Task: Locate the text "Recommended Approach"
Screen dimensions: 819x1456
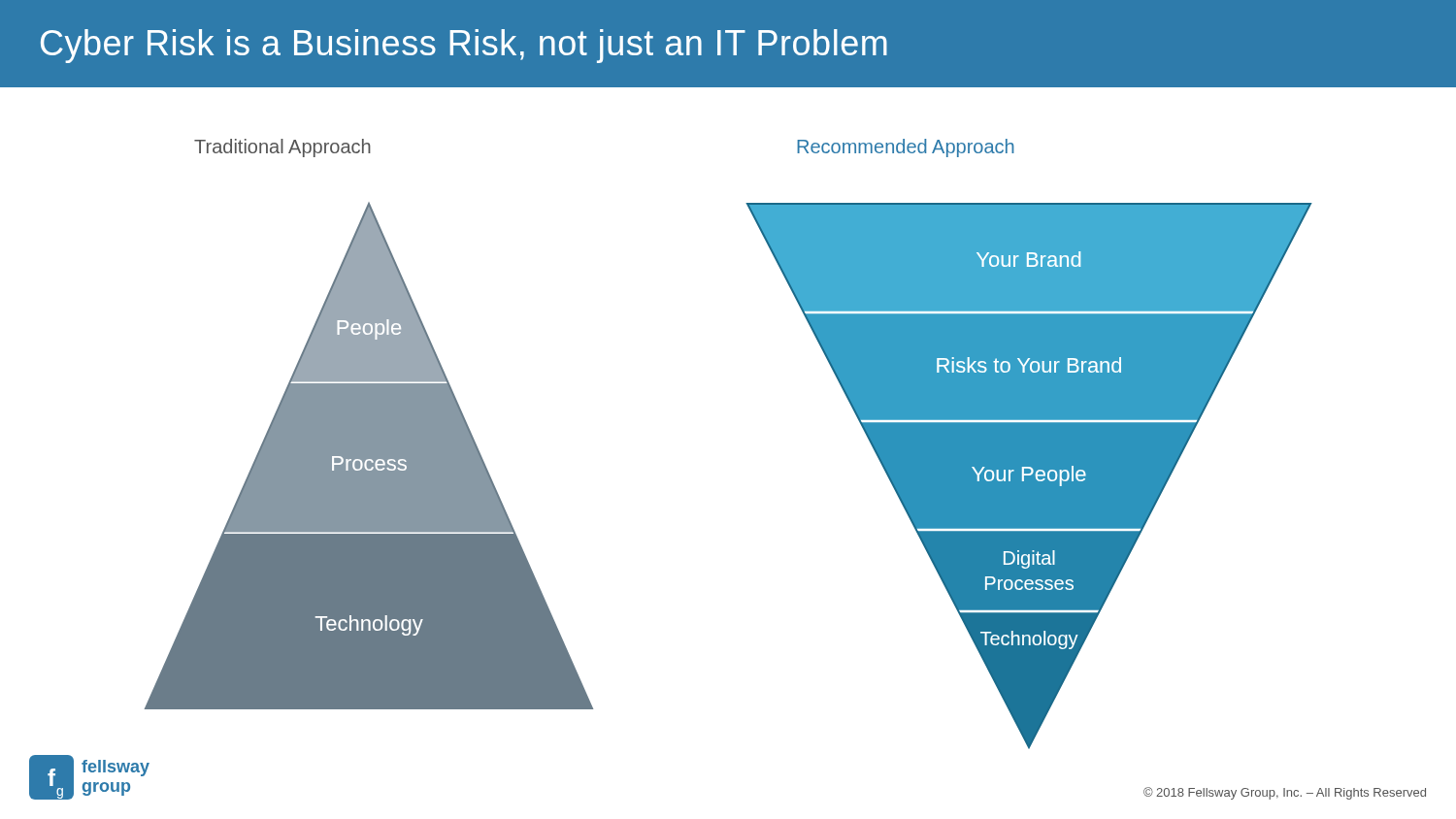Action: pos(905,147)
